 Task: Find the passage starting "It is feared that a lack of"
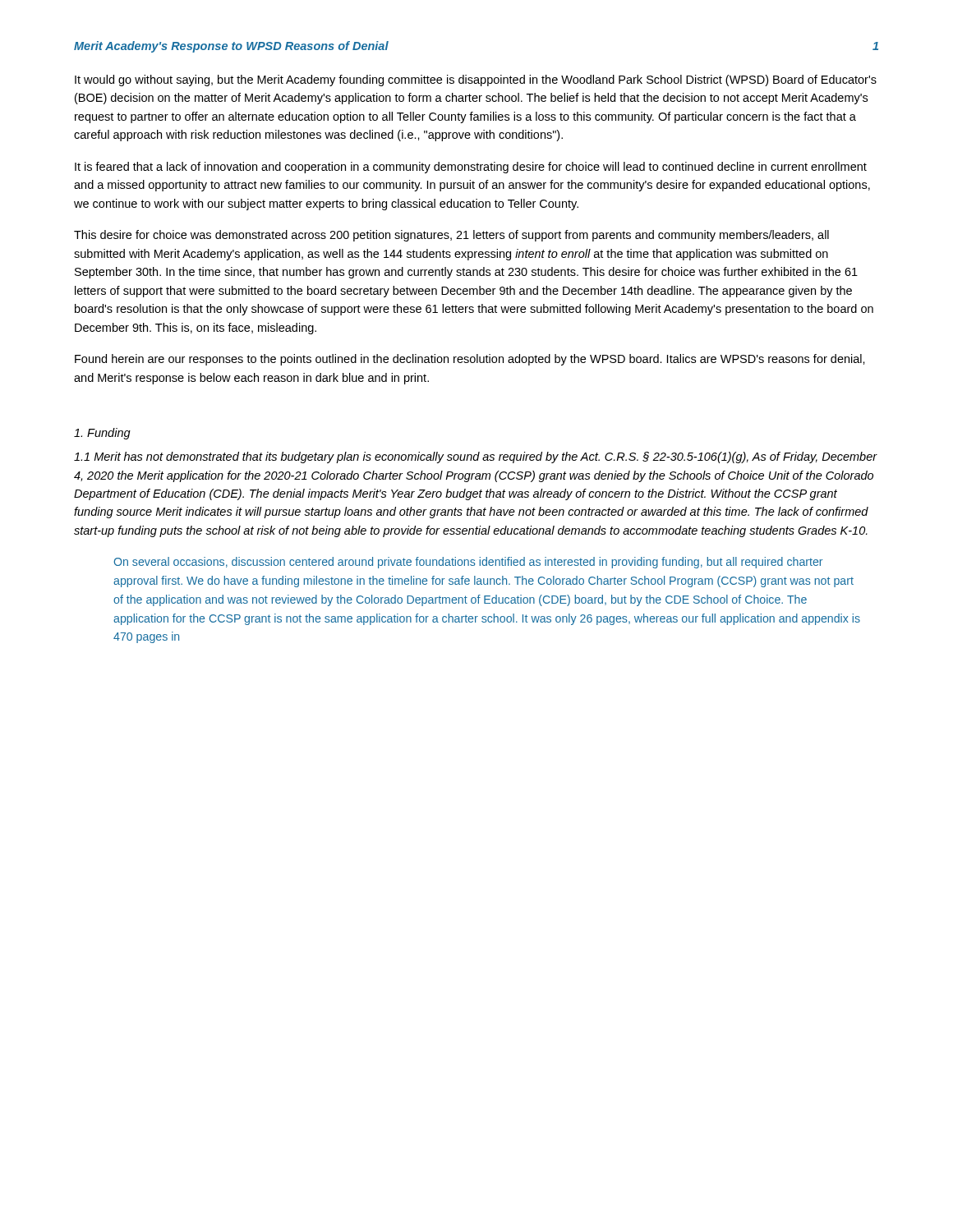click(472, 185)
